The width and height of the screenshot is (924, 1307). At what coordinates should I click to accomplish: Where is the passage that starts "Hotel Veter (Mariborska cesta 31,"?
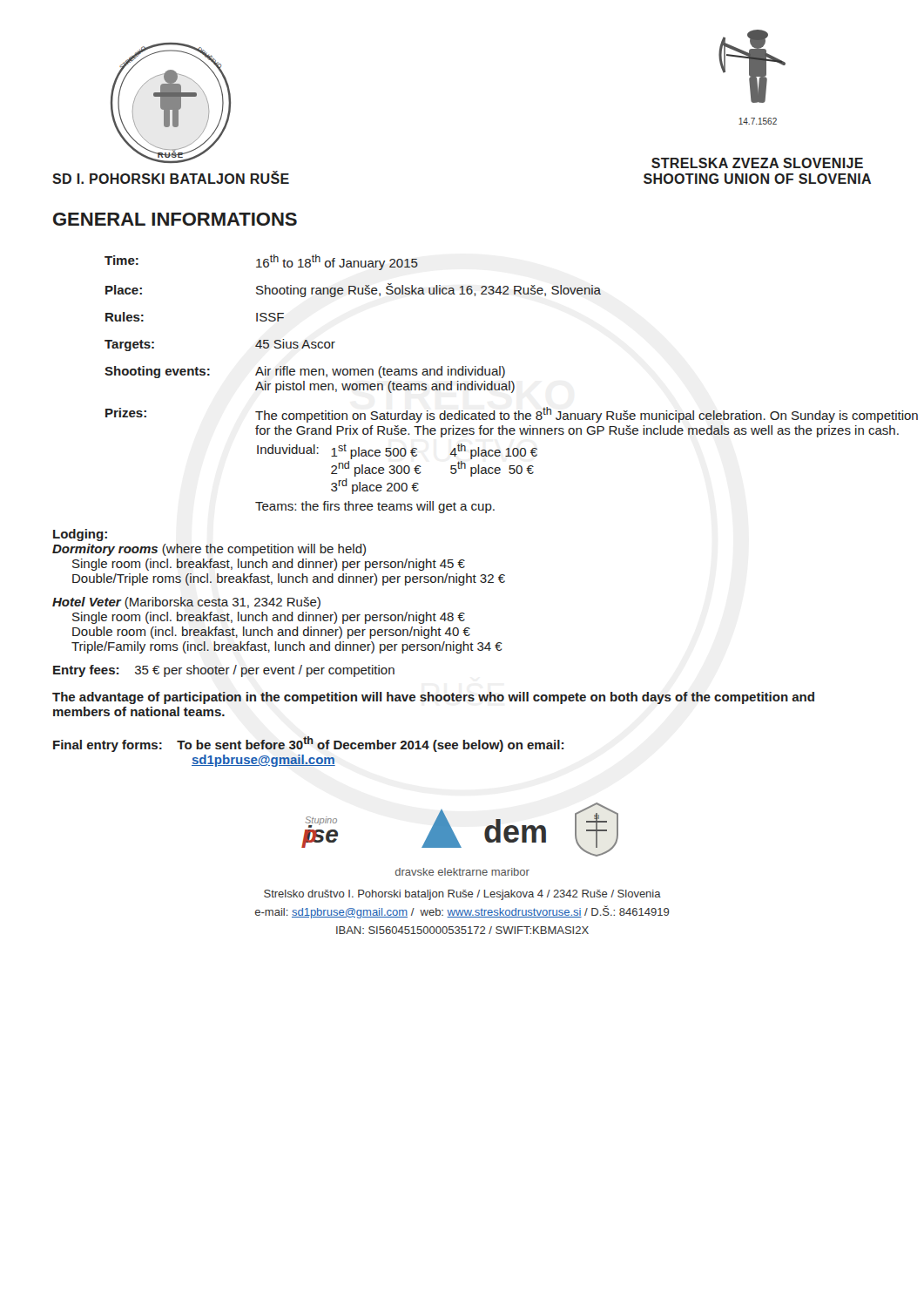coord(462,624)
